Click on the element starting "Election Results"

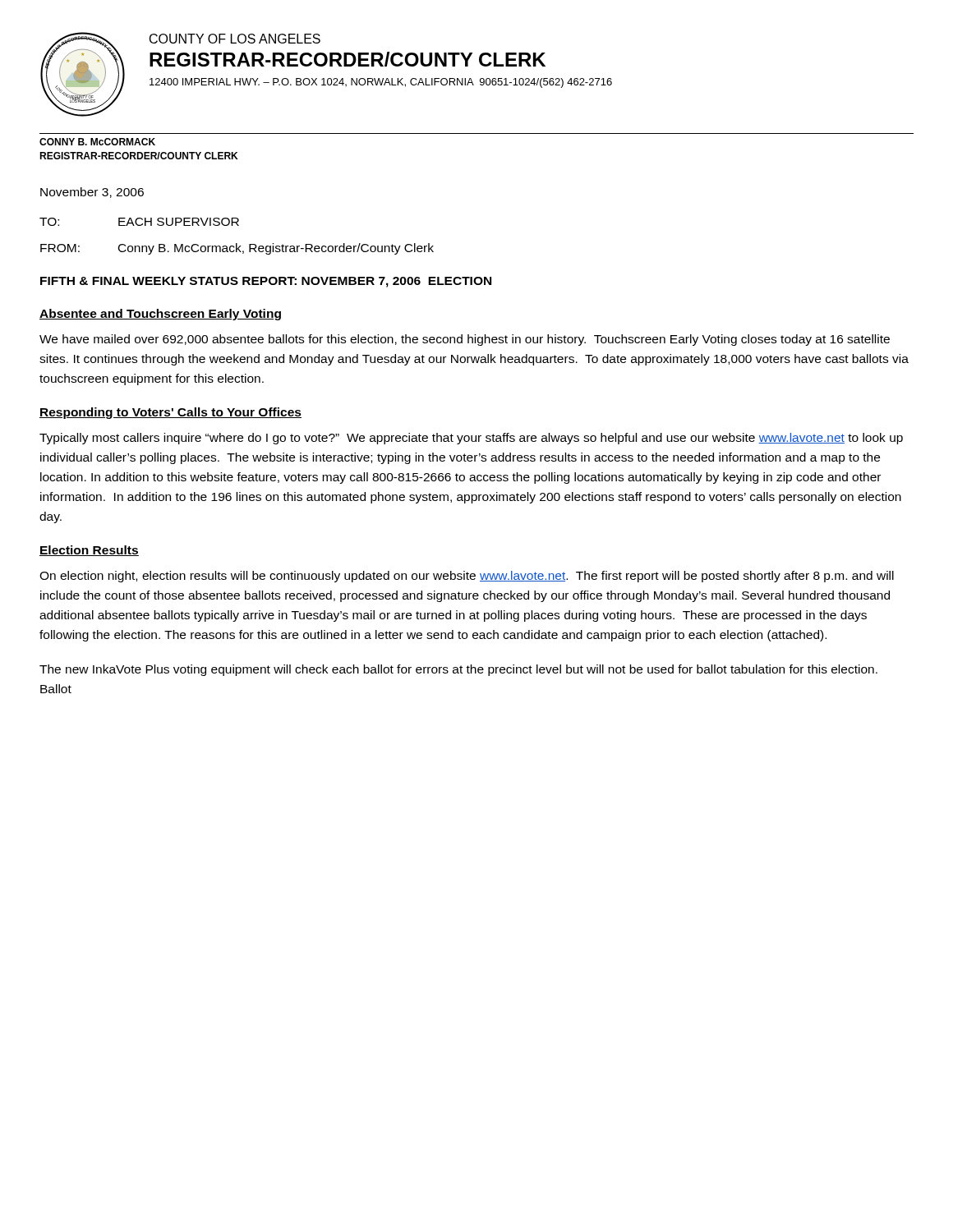click(89, 550)
